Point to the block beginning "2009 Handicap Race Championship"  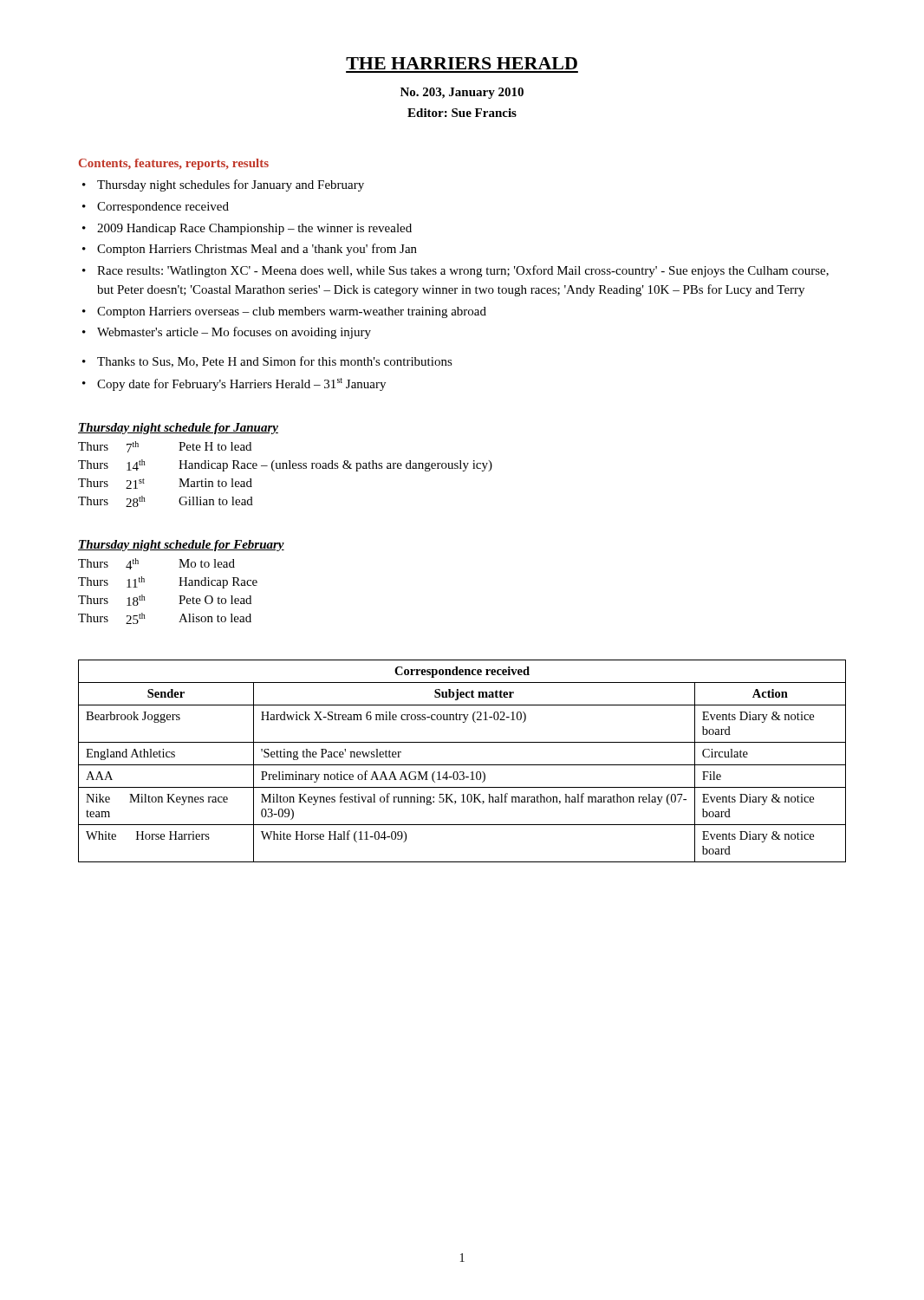coord(255,228)
